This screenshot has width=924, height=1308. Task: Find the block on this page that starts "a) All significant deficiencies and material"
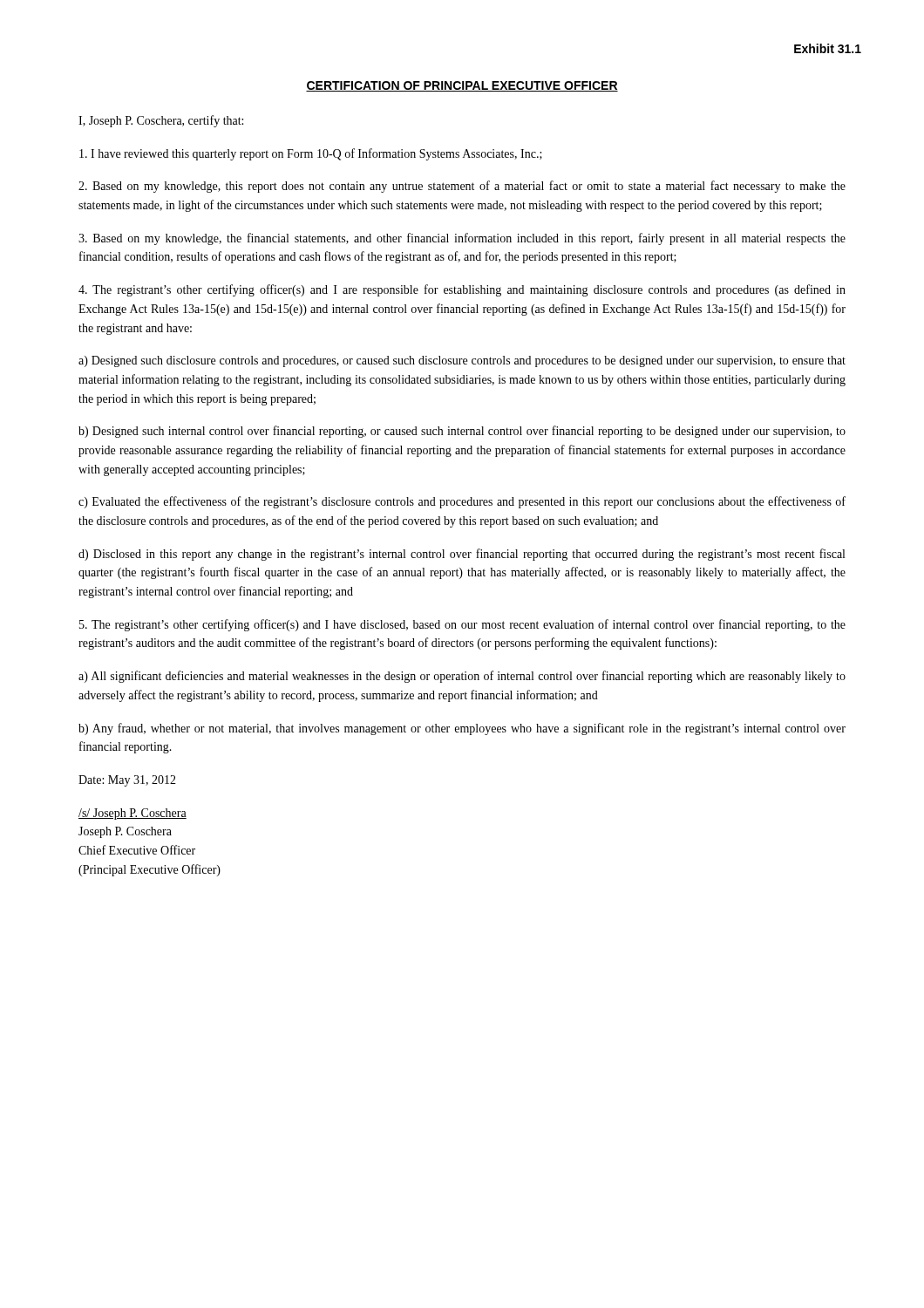pos(462,686)
